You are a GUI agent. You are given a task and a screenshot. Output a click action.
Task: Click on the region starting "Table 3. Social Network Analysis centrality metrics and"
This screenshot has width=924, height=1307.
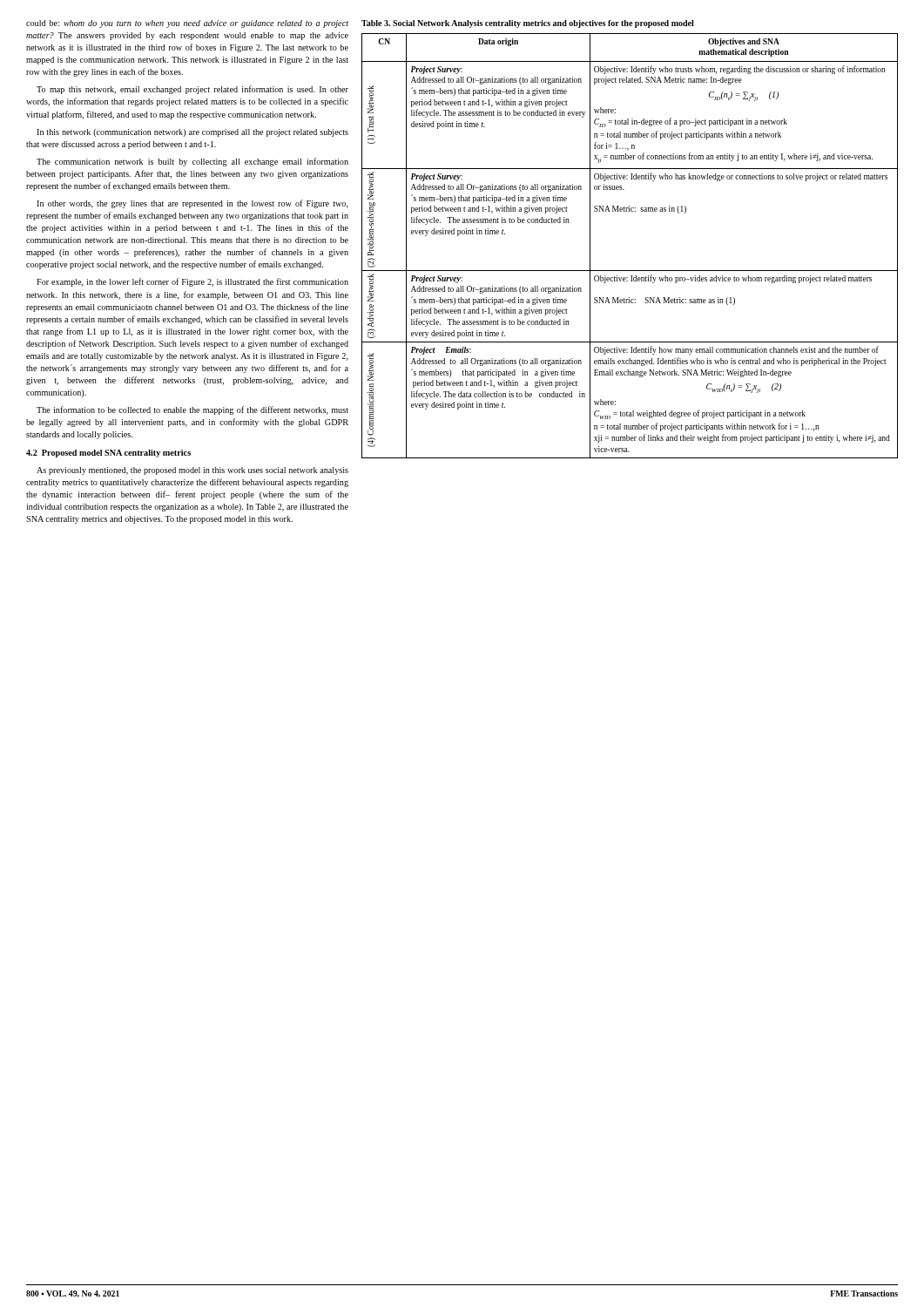coord(528,23)
